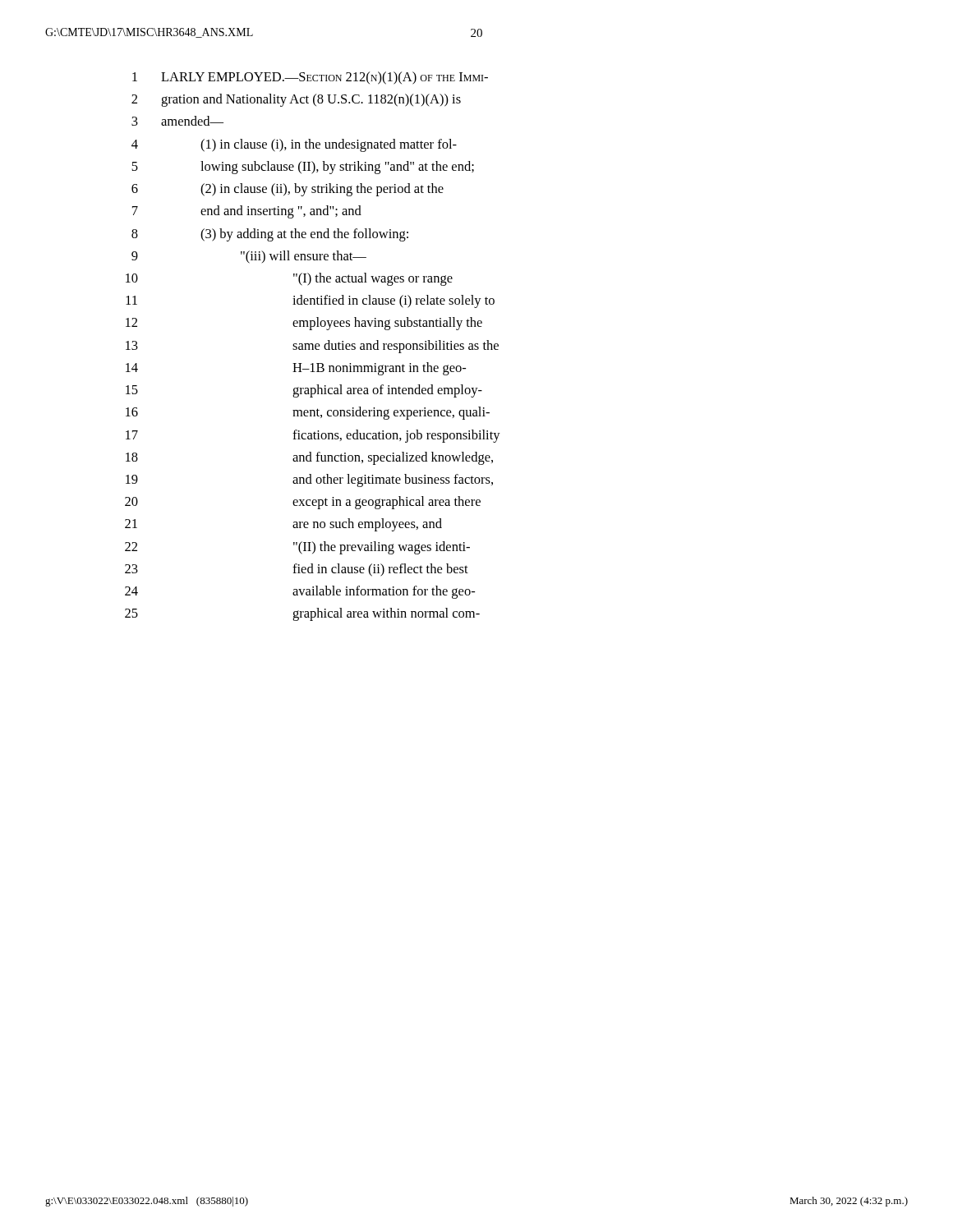
Task: Find "24 available information for the geo-" on this page
Action: click(x=300, y=592)
